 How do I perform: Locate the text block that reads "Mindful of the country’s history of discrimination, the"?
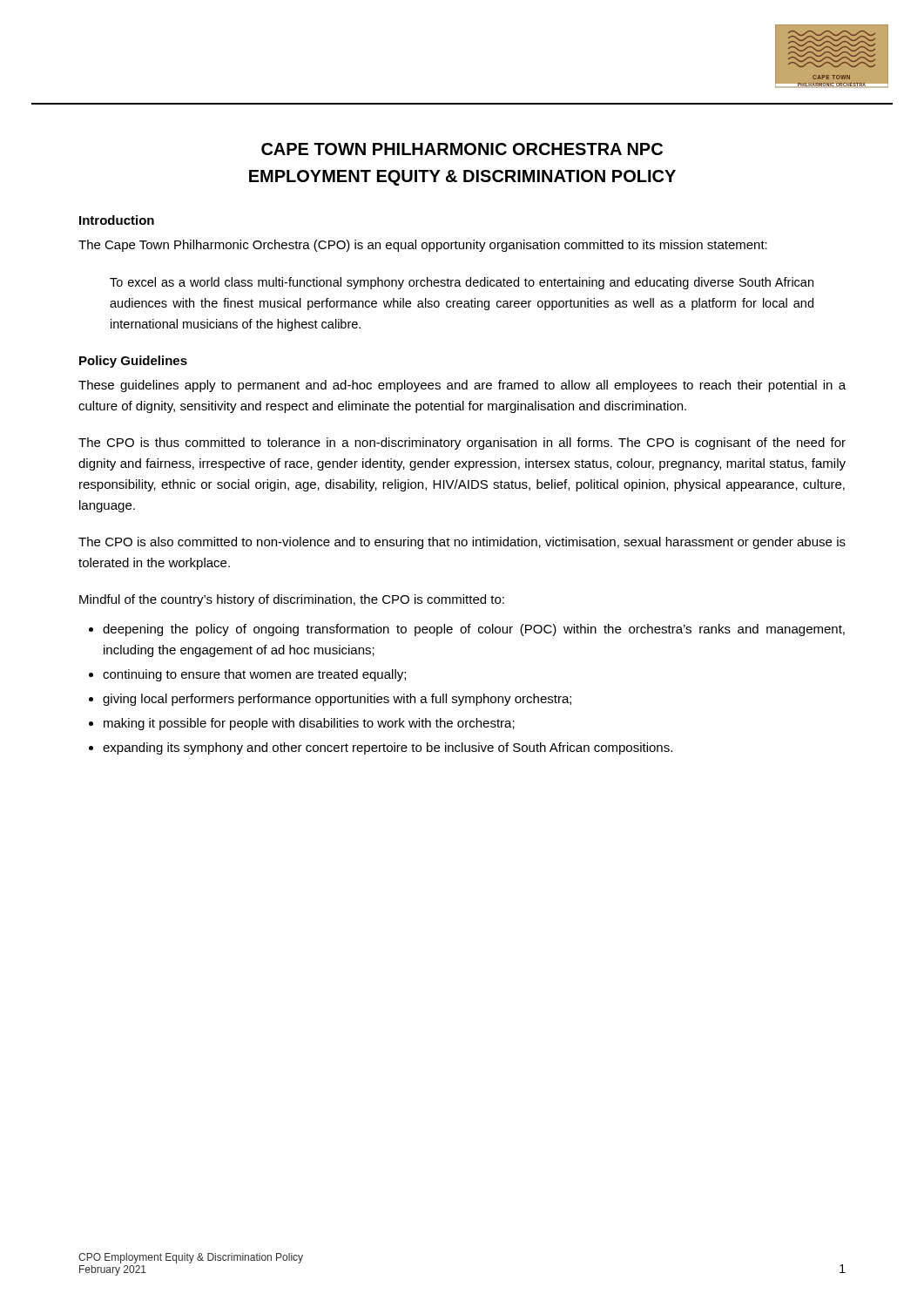click(292, 599)
